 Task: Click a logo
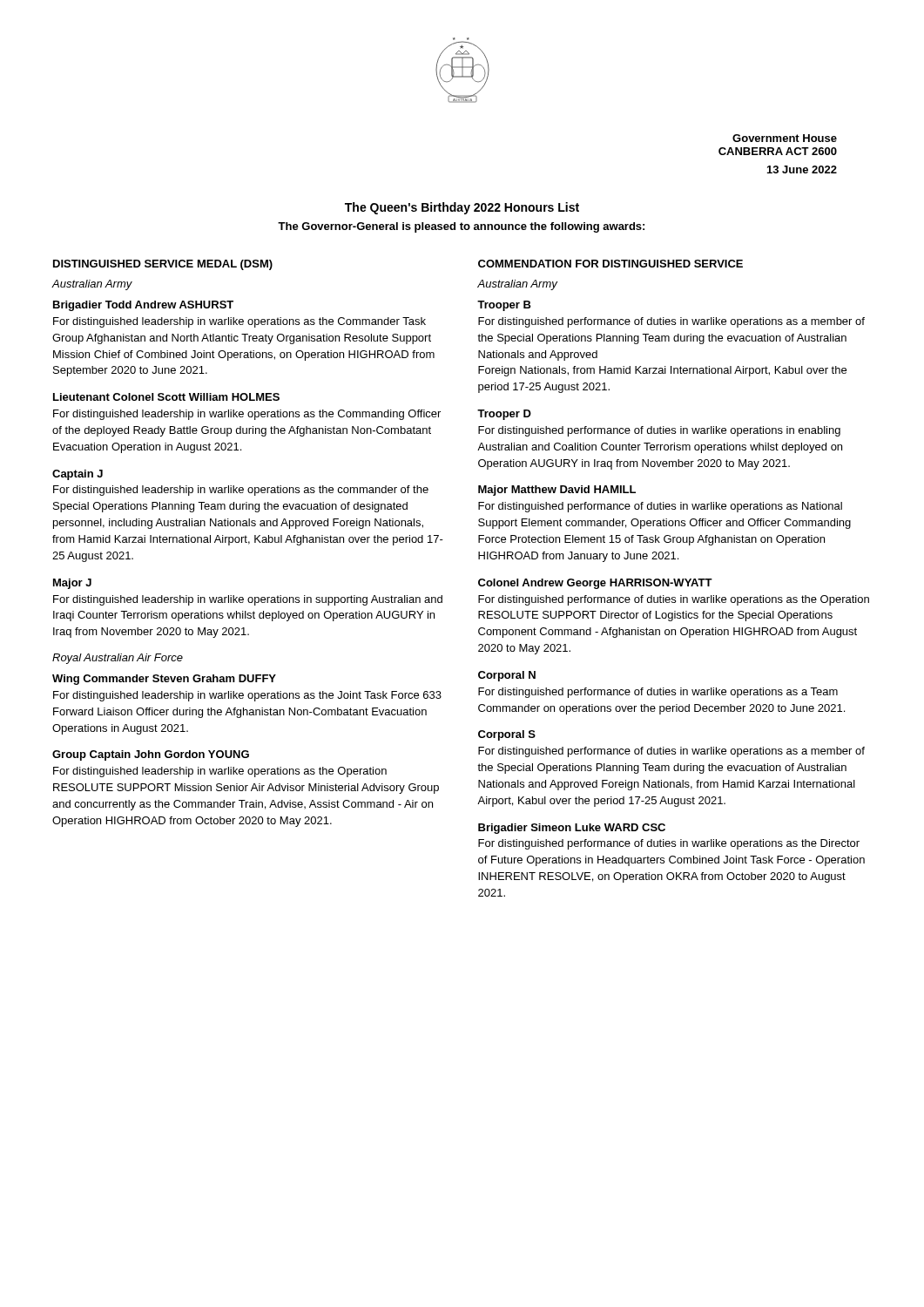coord(462,61)
